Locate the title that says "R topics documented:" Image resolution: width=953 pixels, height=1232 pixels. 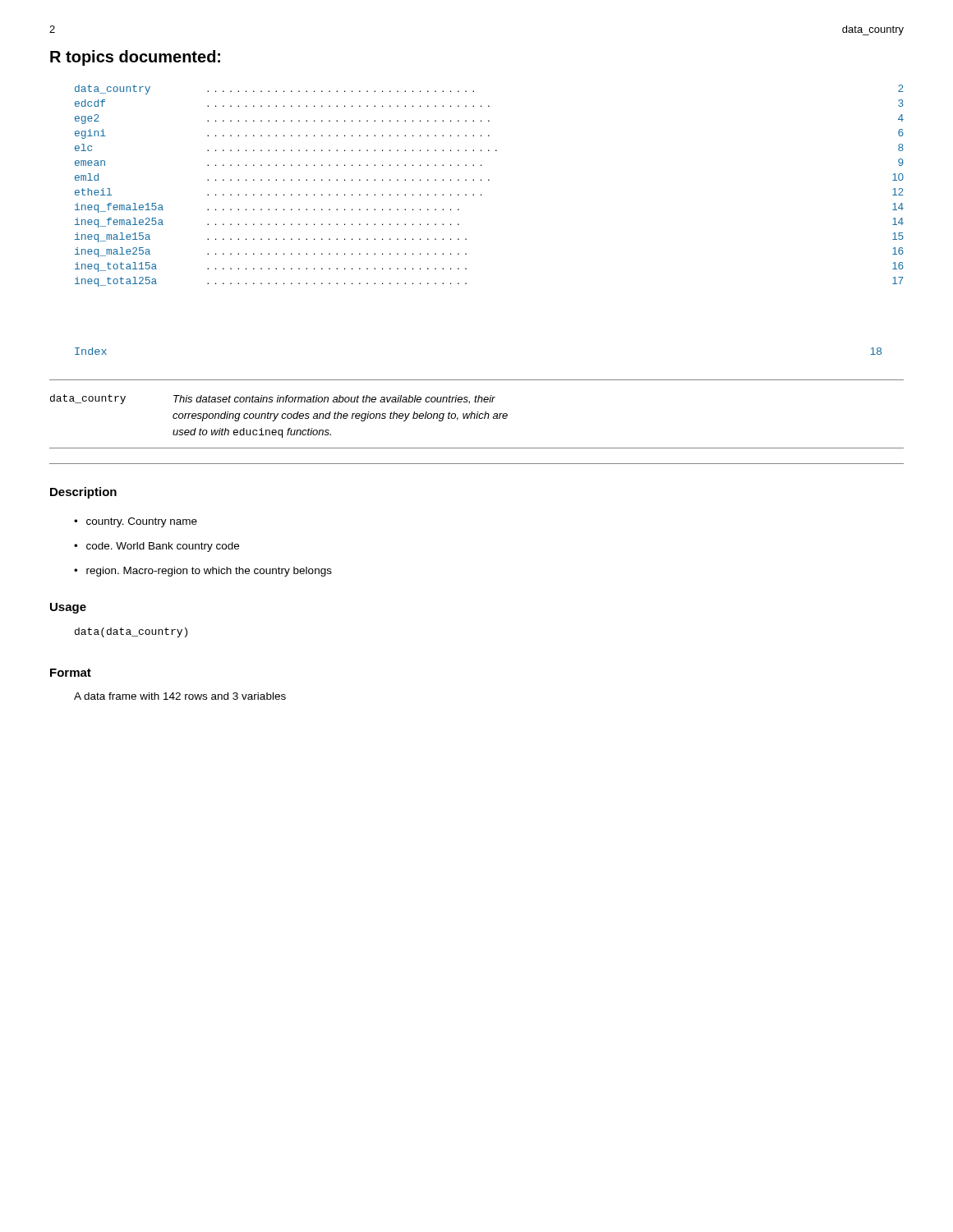click(x=136, y=57)
